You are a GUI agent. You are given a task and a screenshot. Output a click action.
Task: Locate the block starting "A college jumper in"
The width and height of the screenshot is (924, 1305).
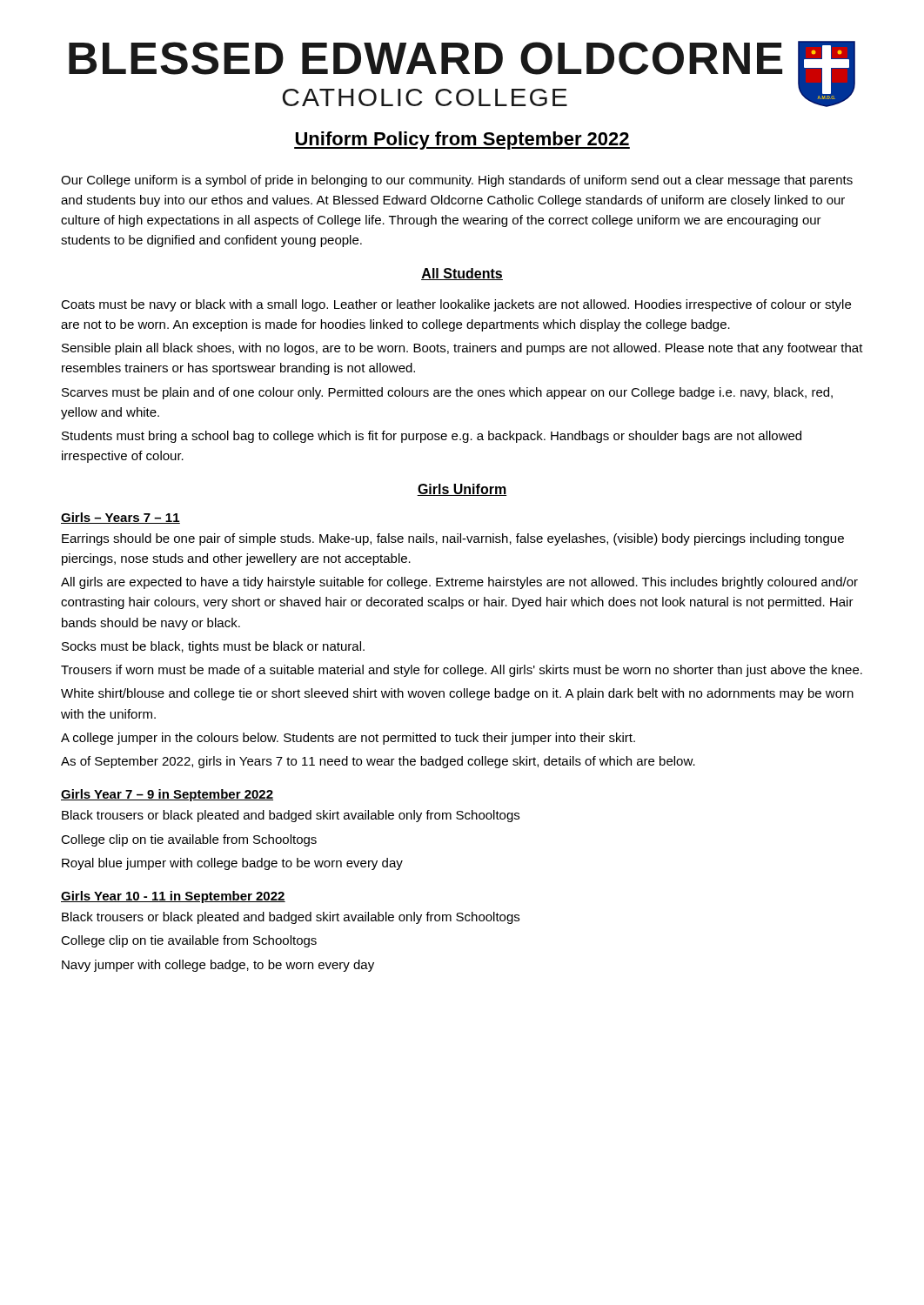[349, 737]
